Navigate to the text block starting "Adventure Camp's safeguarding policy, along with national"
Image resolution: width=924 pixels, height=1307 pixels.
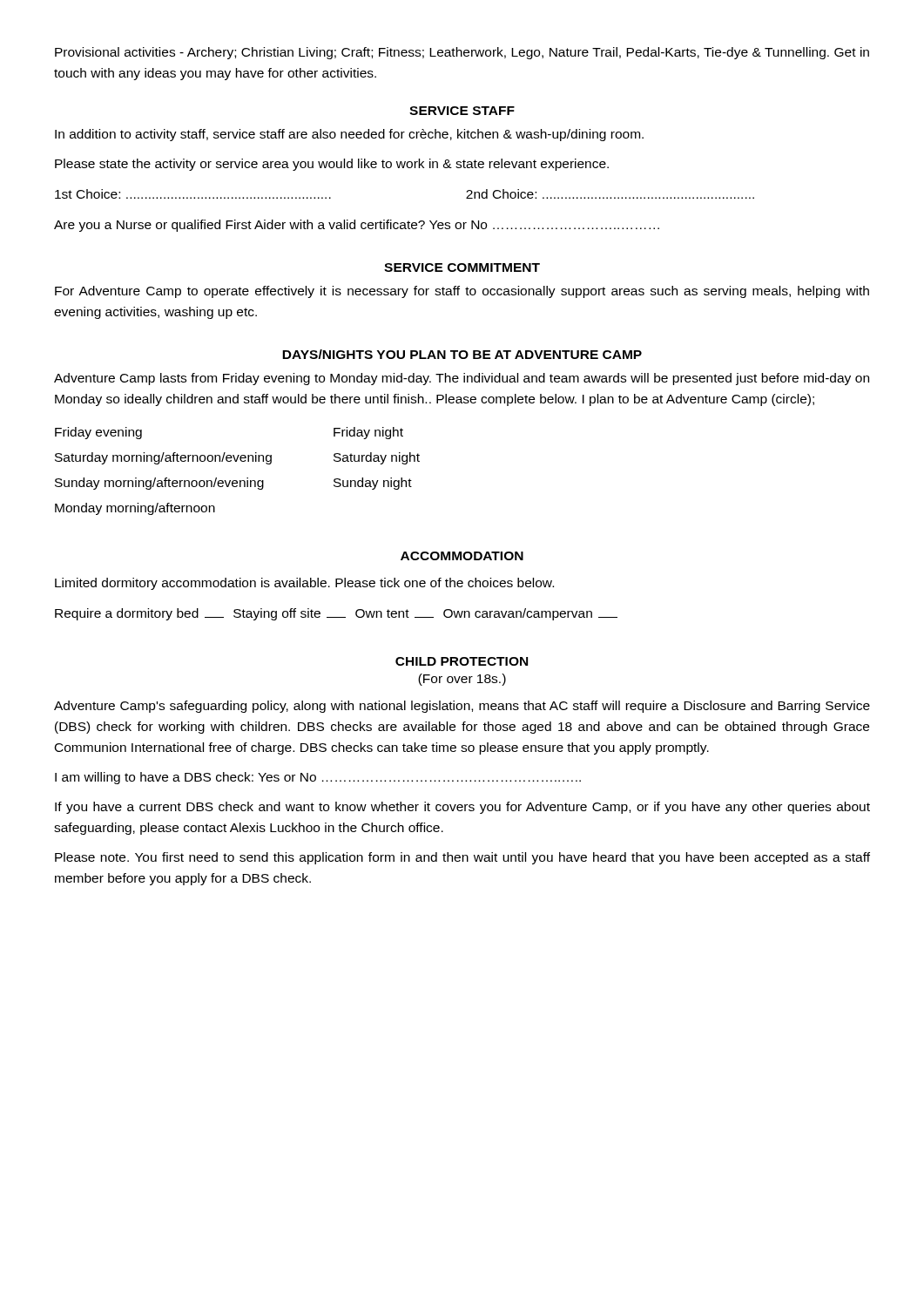click(x=462, y=726)
